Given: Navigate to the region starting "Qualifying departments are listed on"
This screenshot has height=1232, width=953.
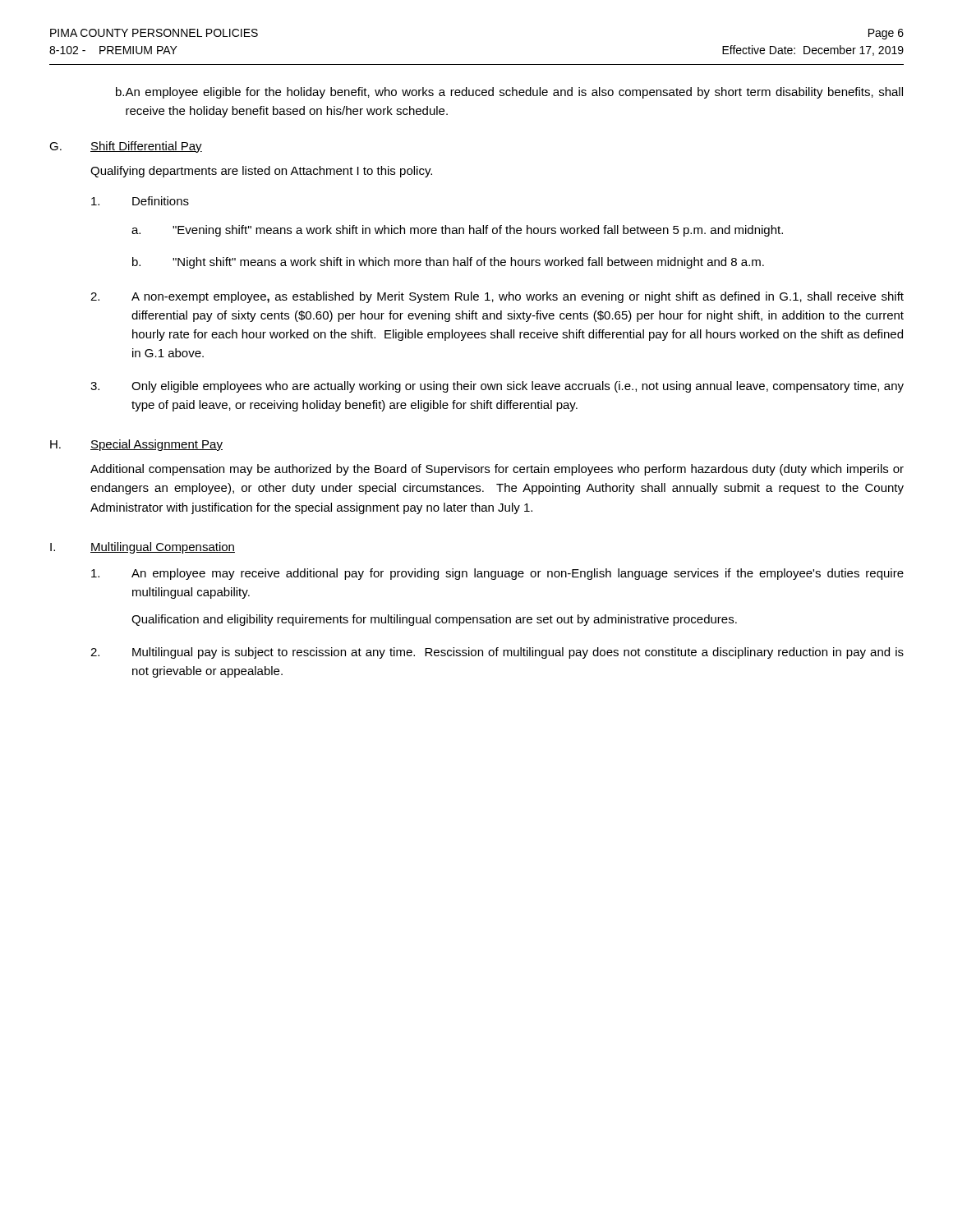Looking at the screenshot, I should [262, 170].
